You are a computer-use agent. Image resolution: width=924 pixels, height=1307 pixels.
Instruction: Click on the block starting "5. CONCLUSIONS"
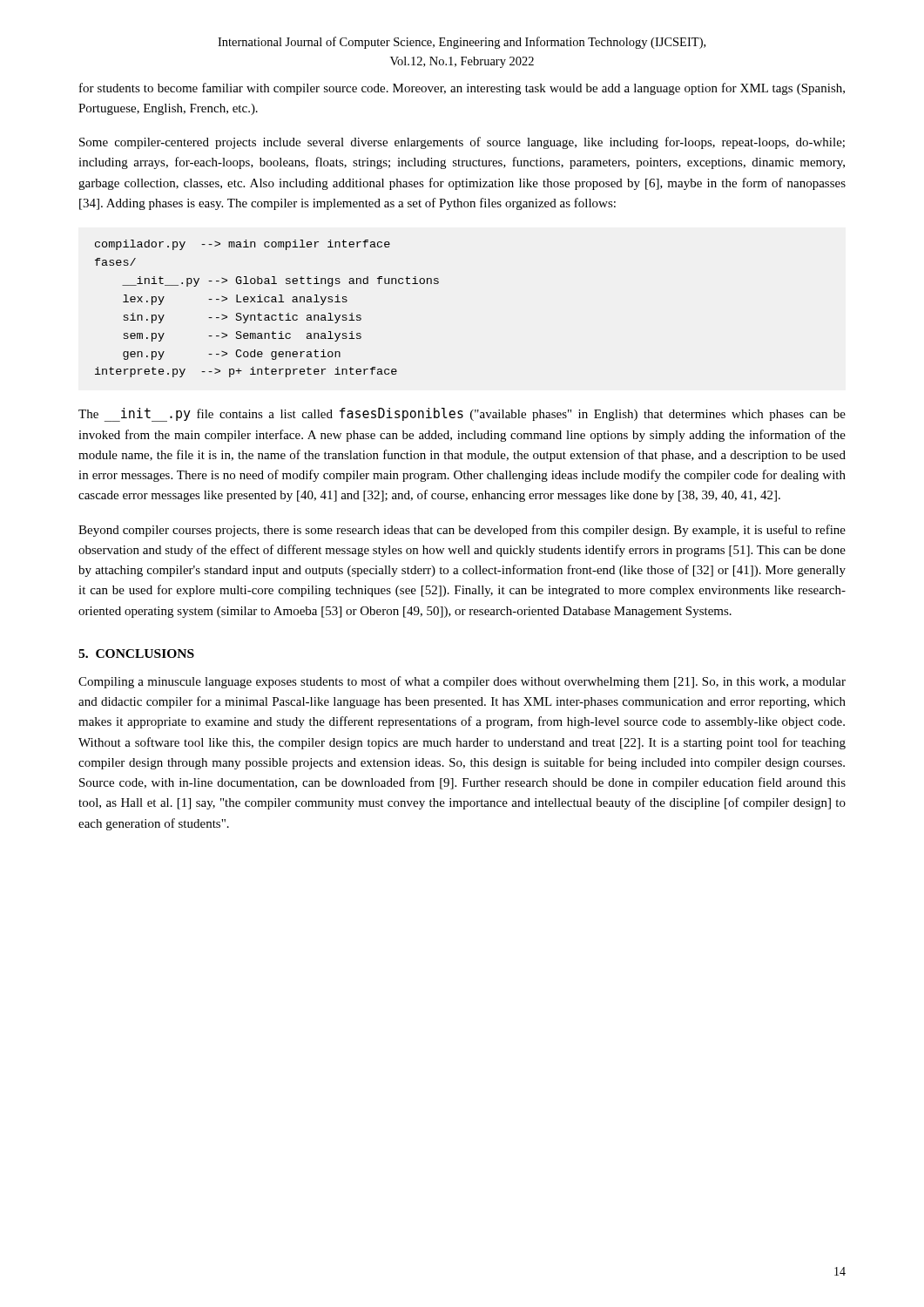click(136, 653)
